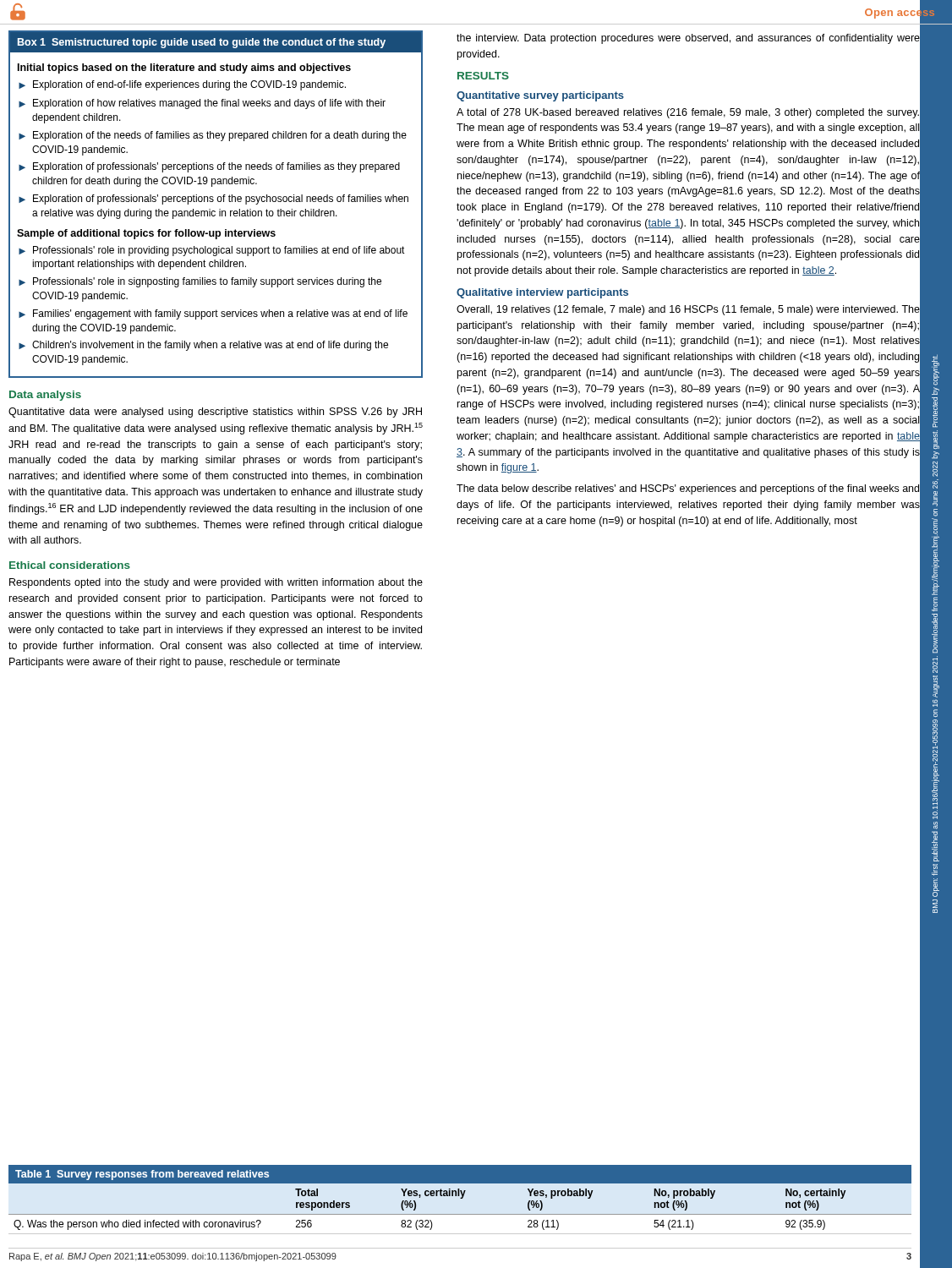The height and width of the screenshot is (1268, 952).
Task: Point to the block beginning "The data below describe"
Action: coord(688,504)
